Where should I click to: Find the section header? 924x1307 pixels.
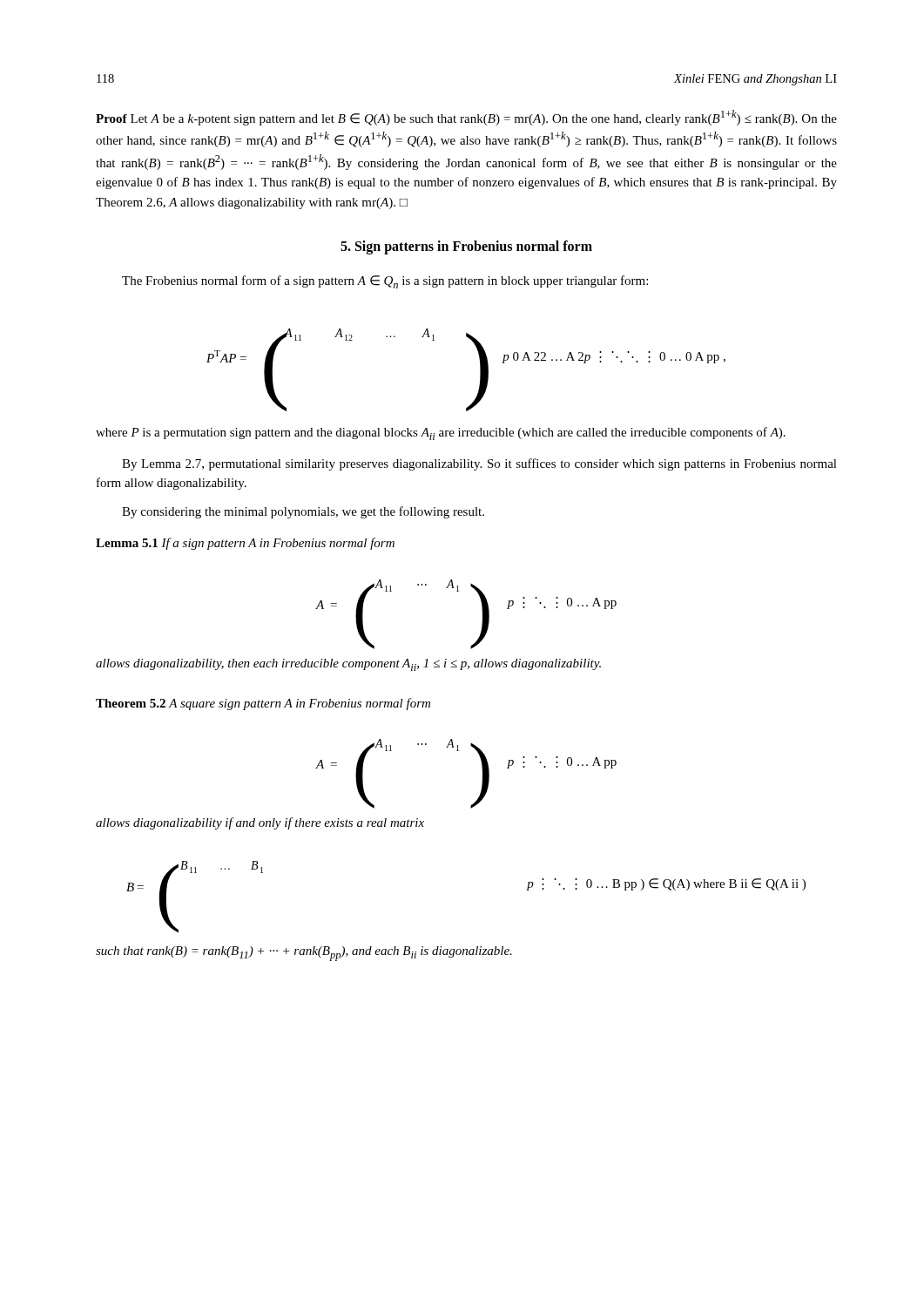pyautogui.click(x=466, y=246)
